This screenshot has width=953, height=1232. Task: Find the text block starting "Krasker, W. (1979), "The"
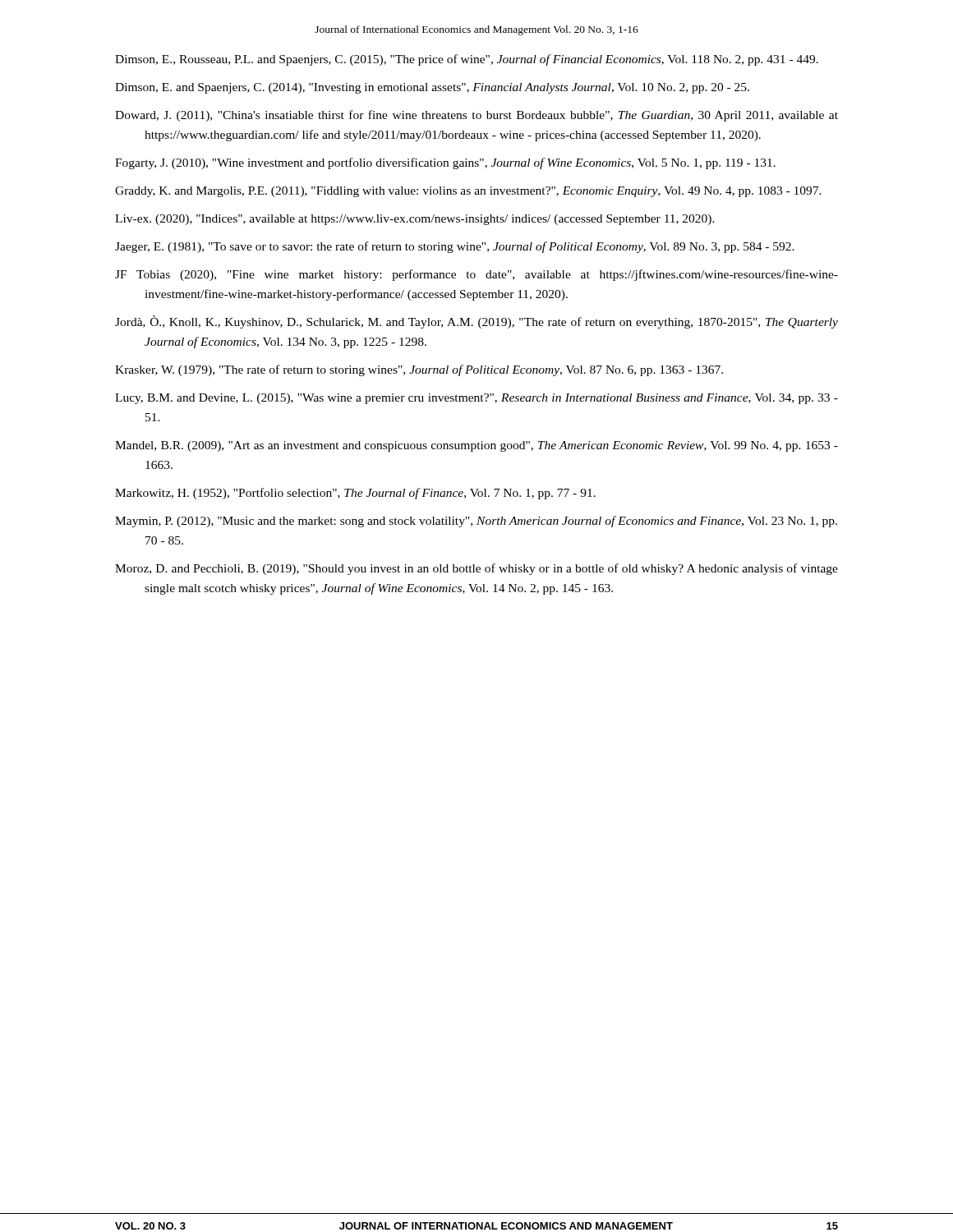click(x=419, y=369)
